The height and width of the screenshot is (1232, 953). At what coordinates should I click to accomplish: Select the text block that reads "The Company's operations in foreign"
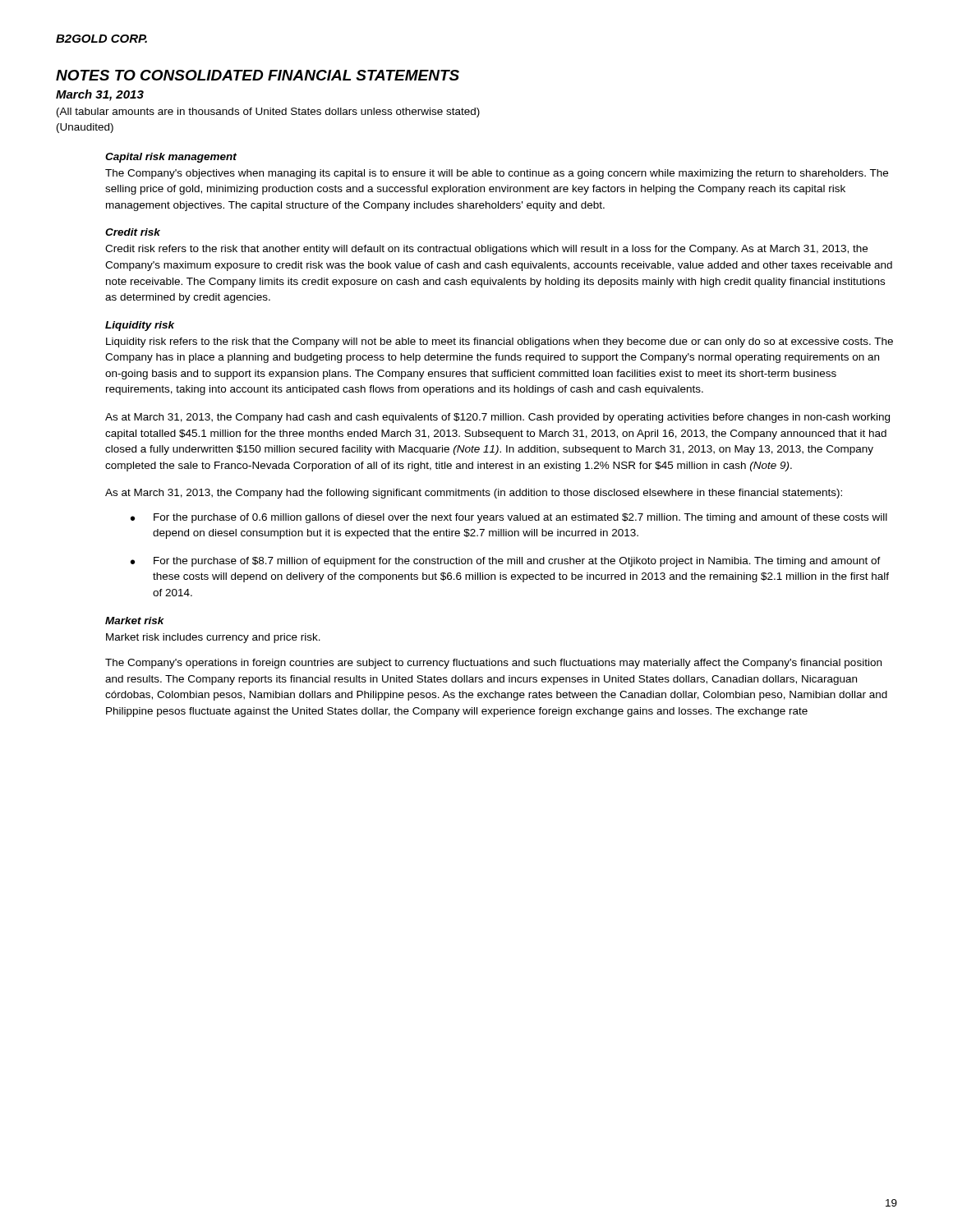496,687
